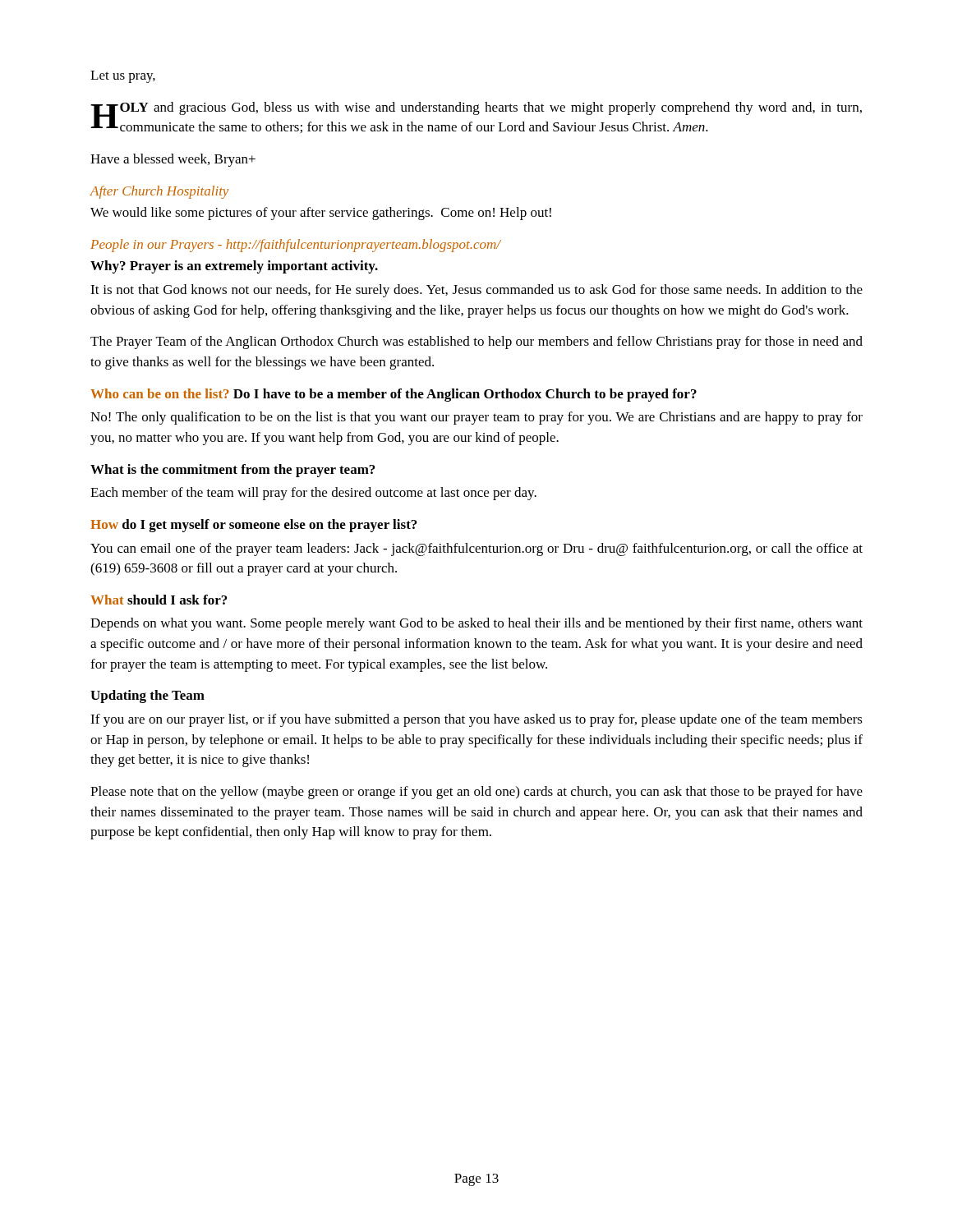953x1232 pixels.
Task: Click the section header that begins "Who can be on the list? Do I"
Action: 476,394
